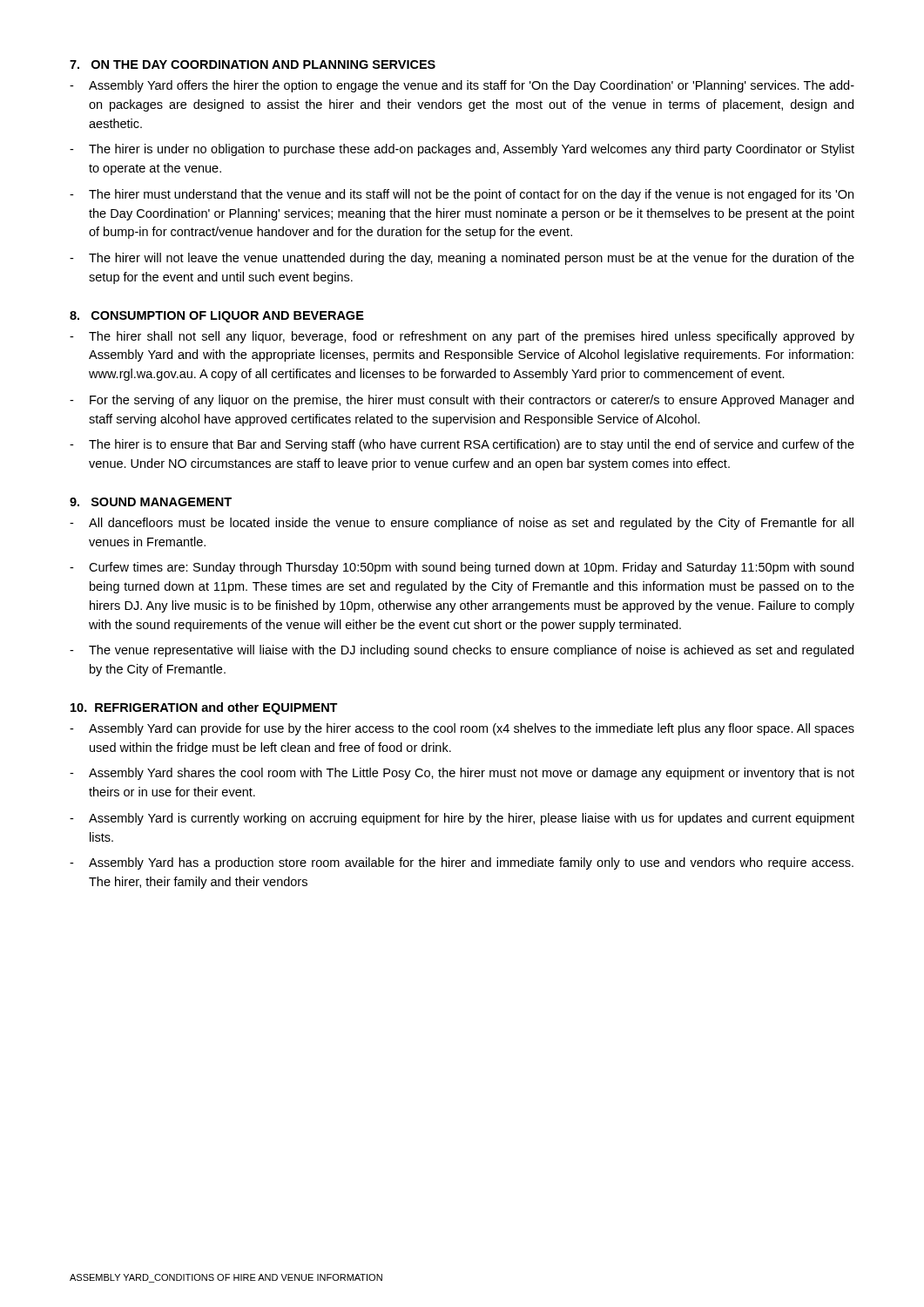
Task: Select the section header that says "7. ON THE DAY COORDINATION AND"
Action: pos(253,65)
